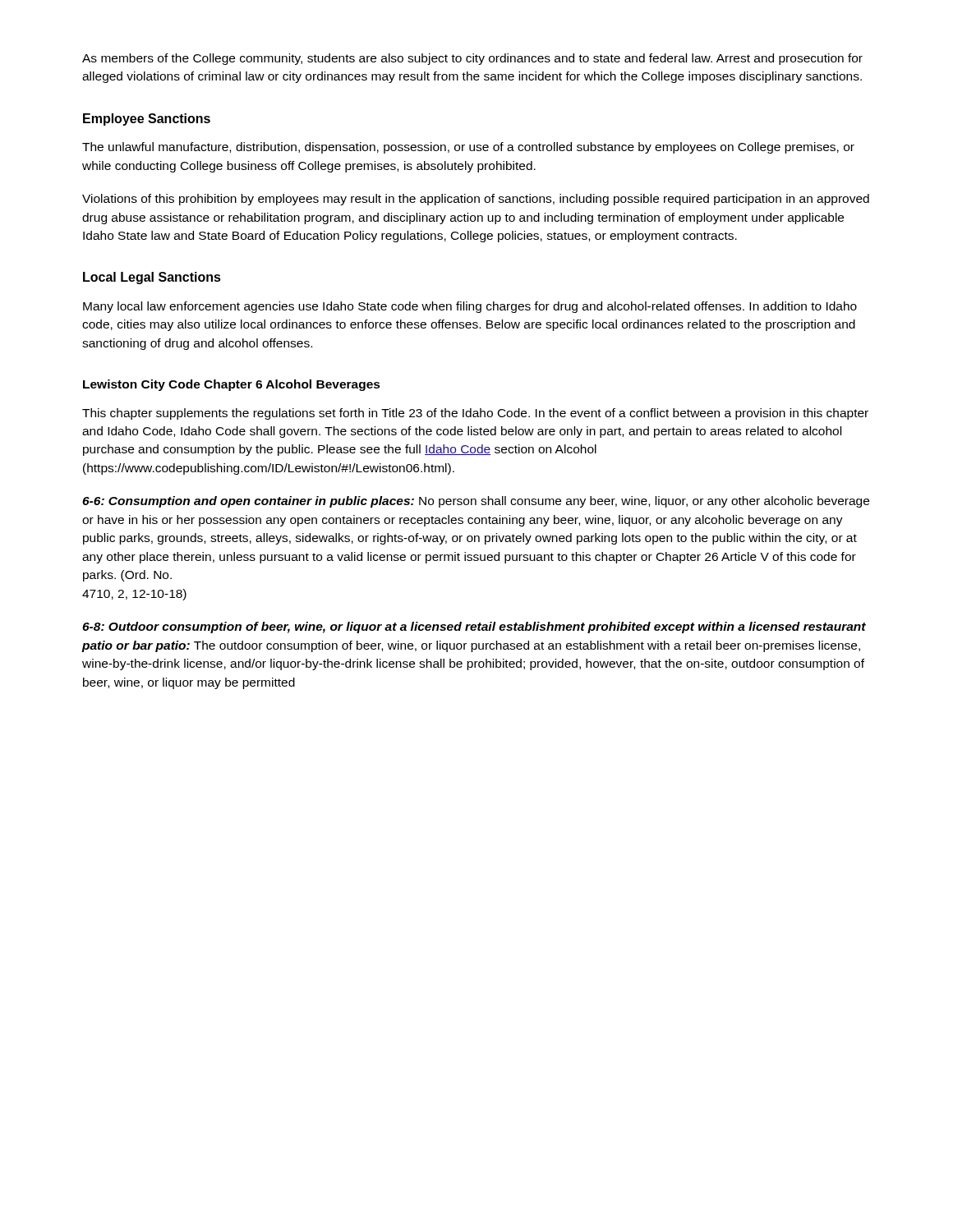The height and width of the screenshot is (1232, 953).
Task: Point to the block beginning "The unlawful manufacture, distribution, dispensation, possession,"
Action: 476,157
